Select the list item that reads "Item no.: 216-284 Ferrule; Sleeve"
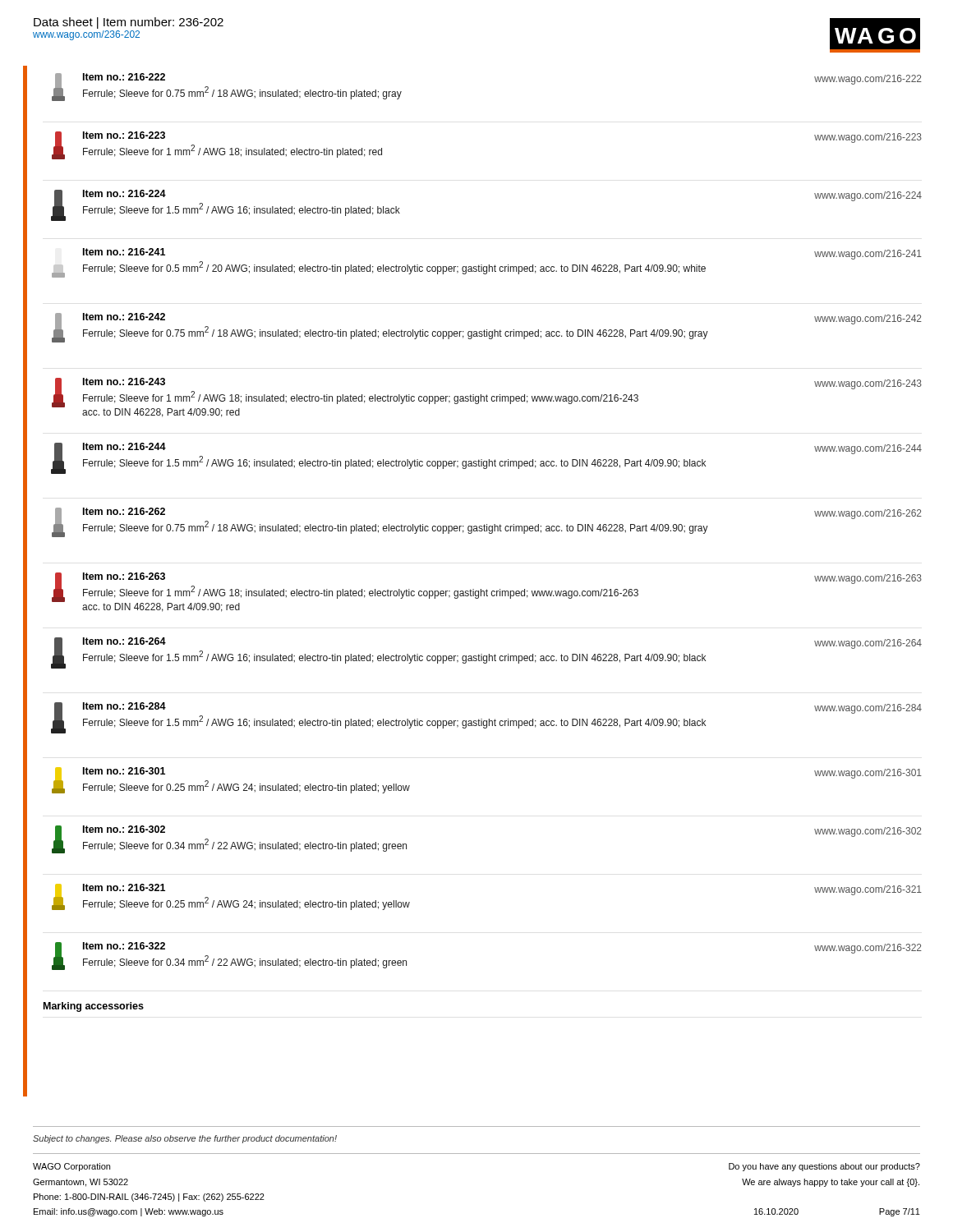Screen dimensions: 1232x953 pos(482,718)
